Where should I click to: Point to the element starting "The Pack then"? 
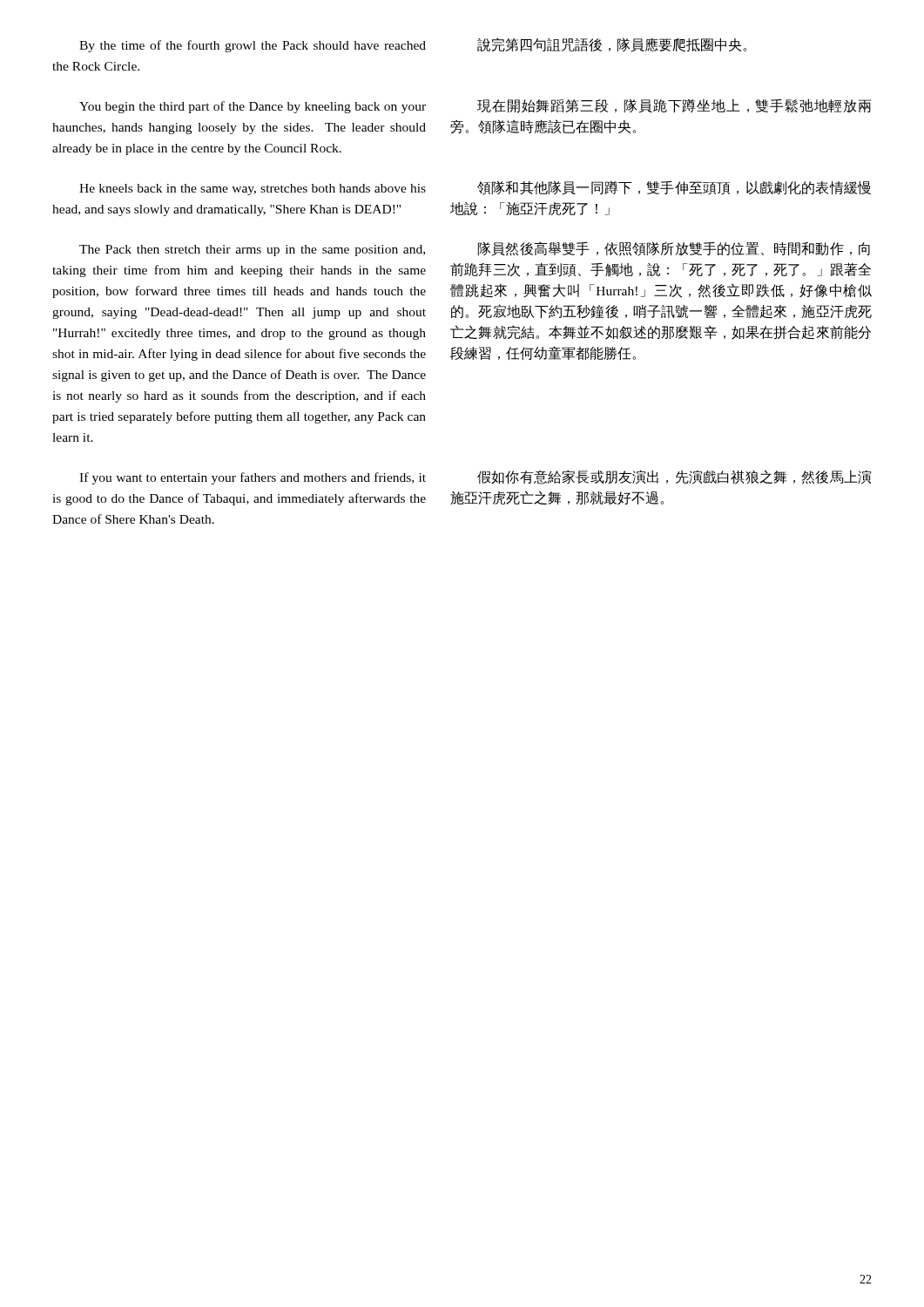(x=239, y=343)
